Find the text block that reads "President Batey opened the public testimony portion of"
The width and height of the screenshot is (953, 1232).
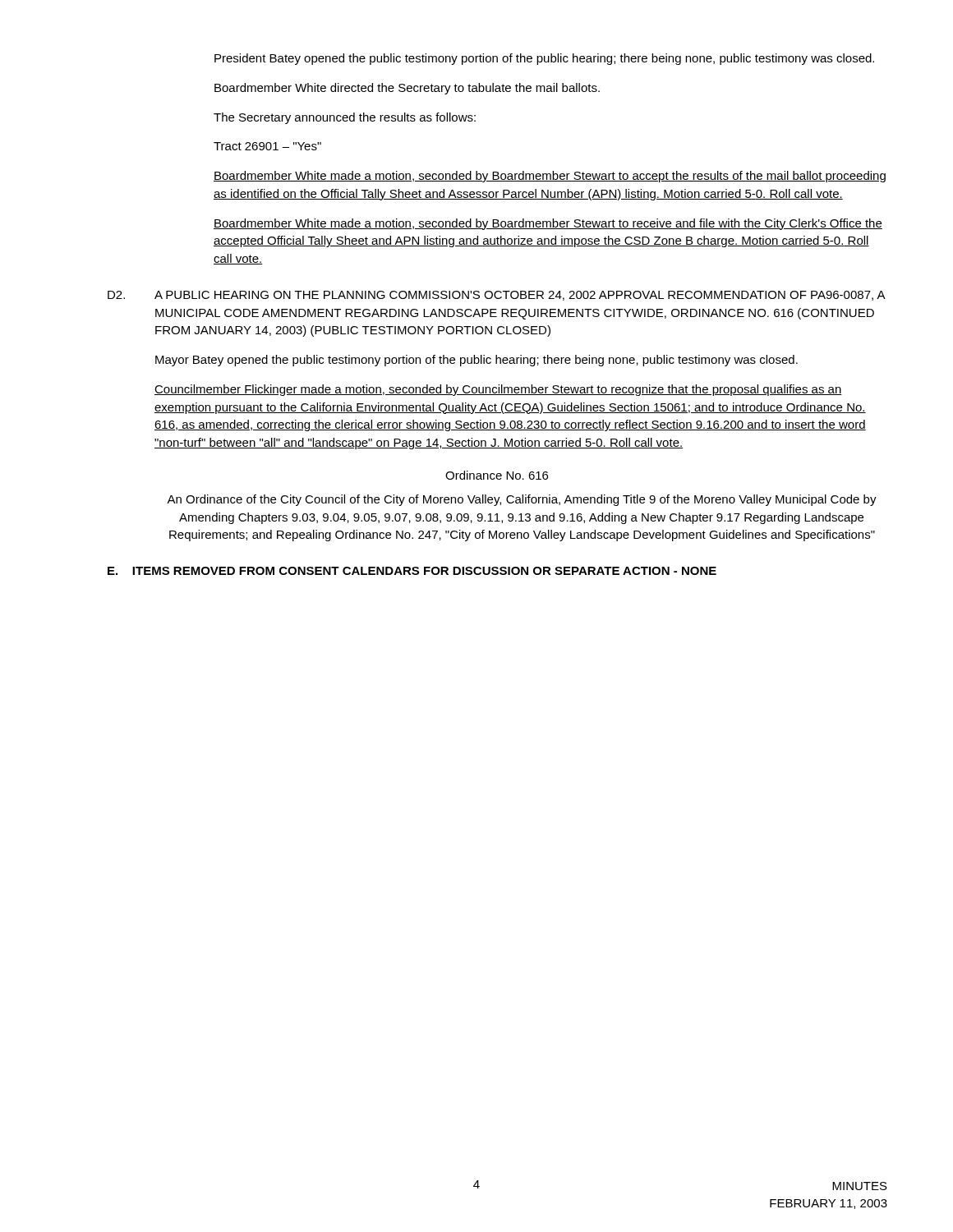pyautogui.click(x=544, y=58)
